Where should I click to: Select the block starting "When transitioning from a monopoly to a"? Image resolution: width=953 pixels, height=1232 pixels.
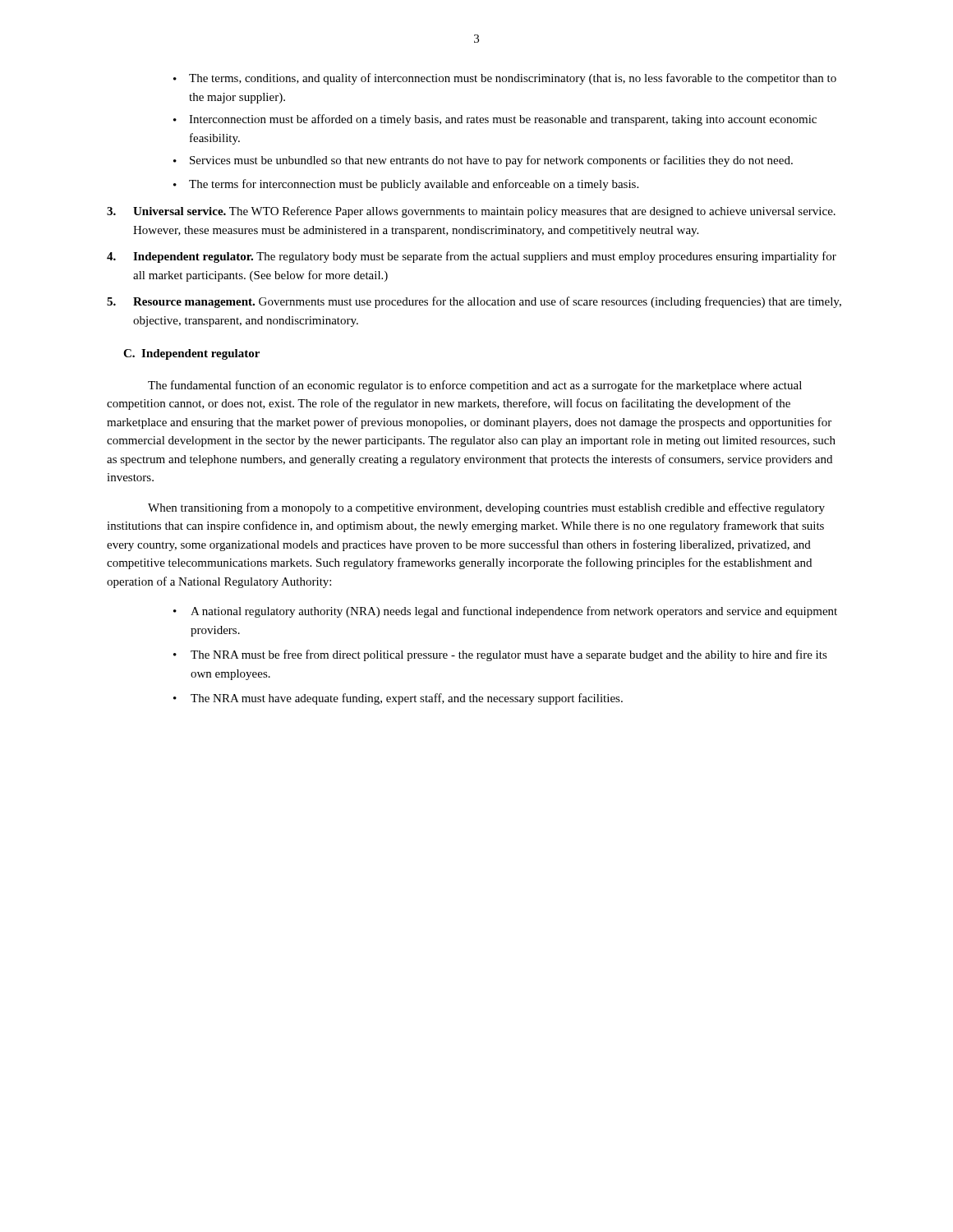coord(466,544)
